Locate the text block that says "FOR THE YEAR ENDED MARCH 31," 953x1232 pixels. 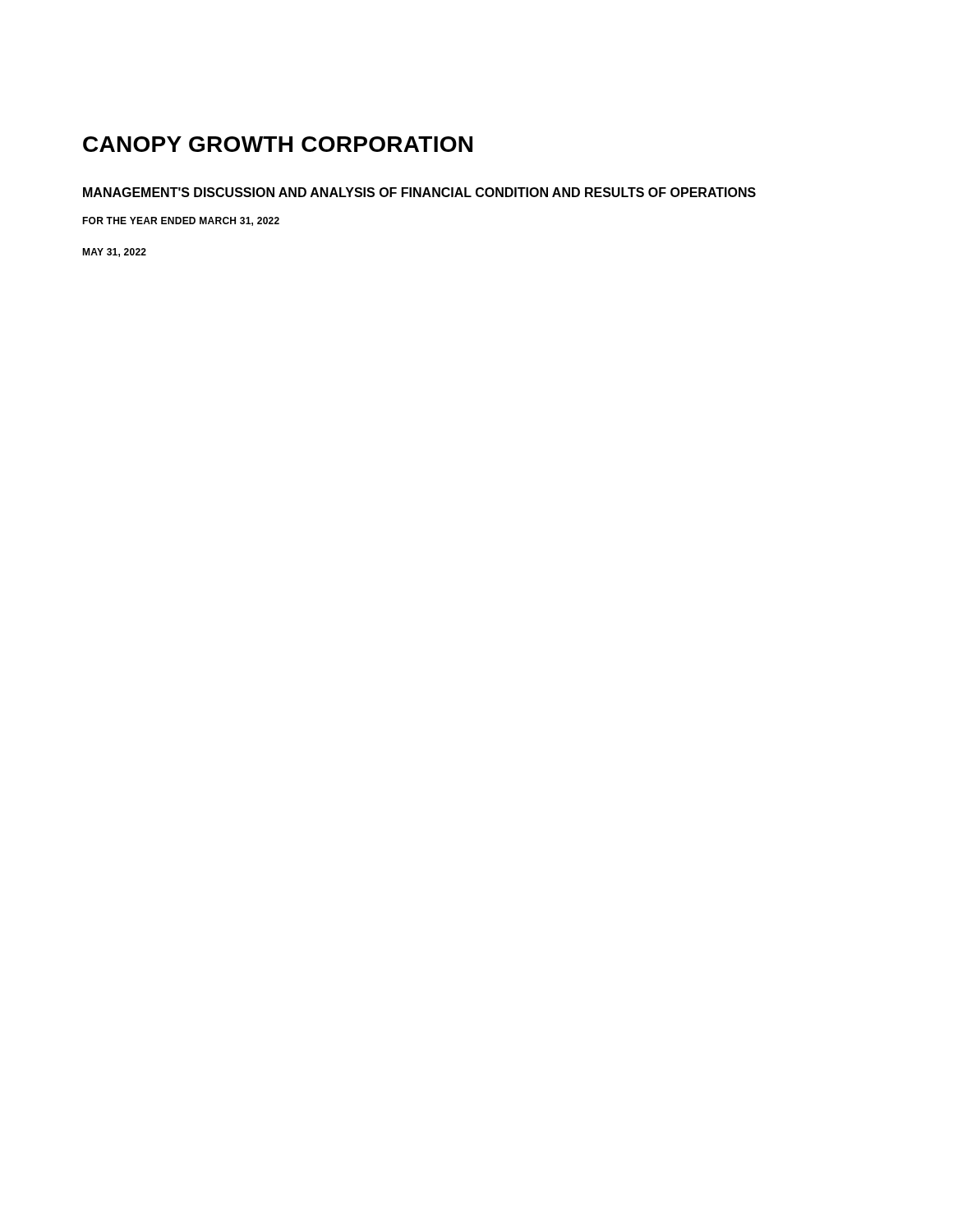tap(181, 221)
